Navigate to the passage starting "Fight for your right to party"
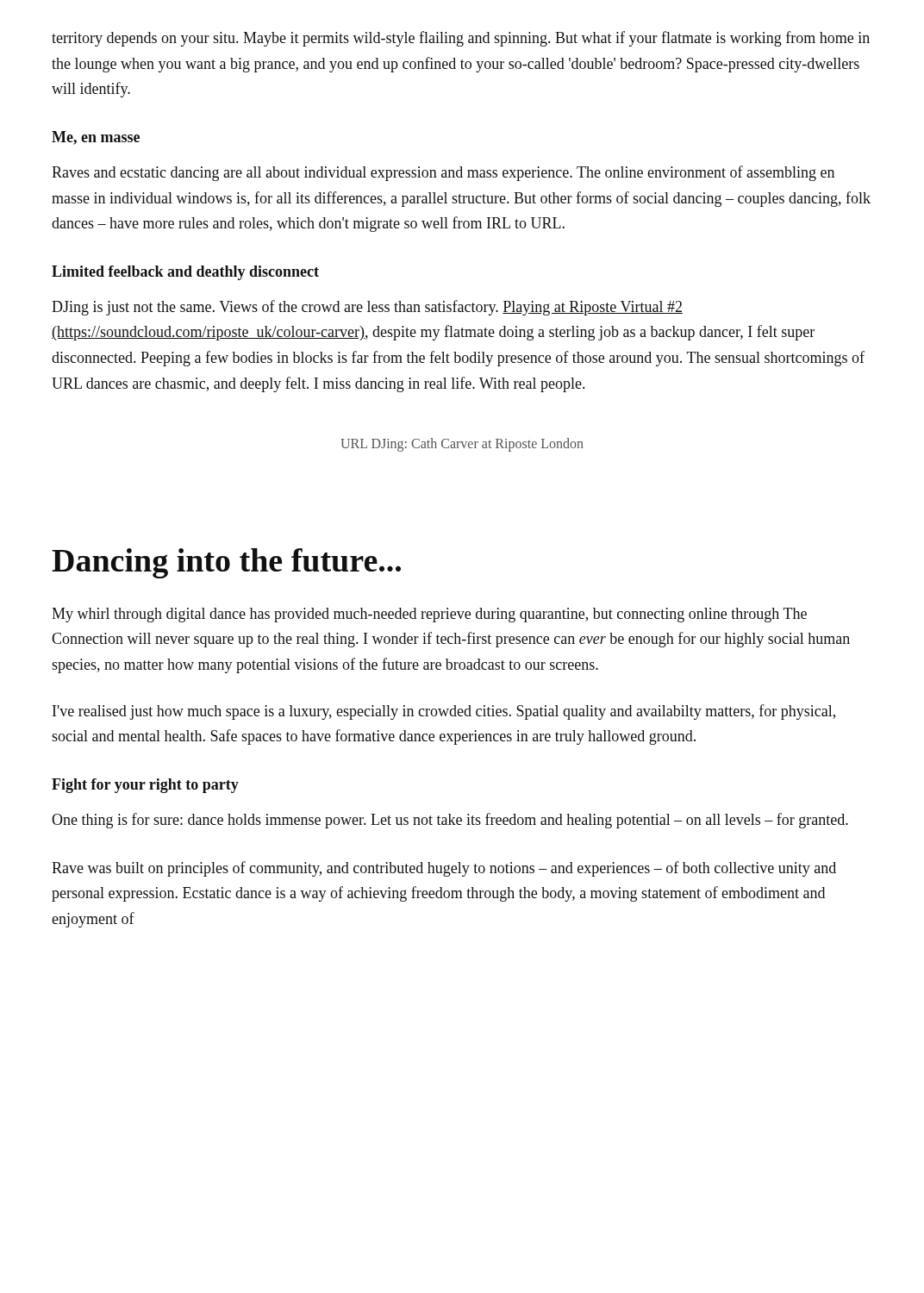Image resolution: width=924 pixels, height=1293 pixels. coord(145,785)
